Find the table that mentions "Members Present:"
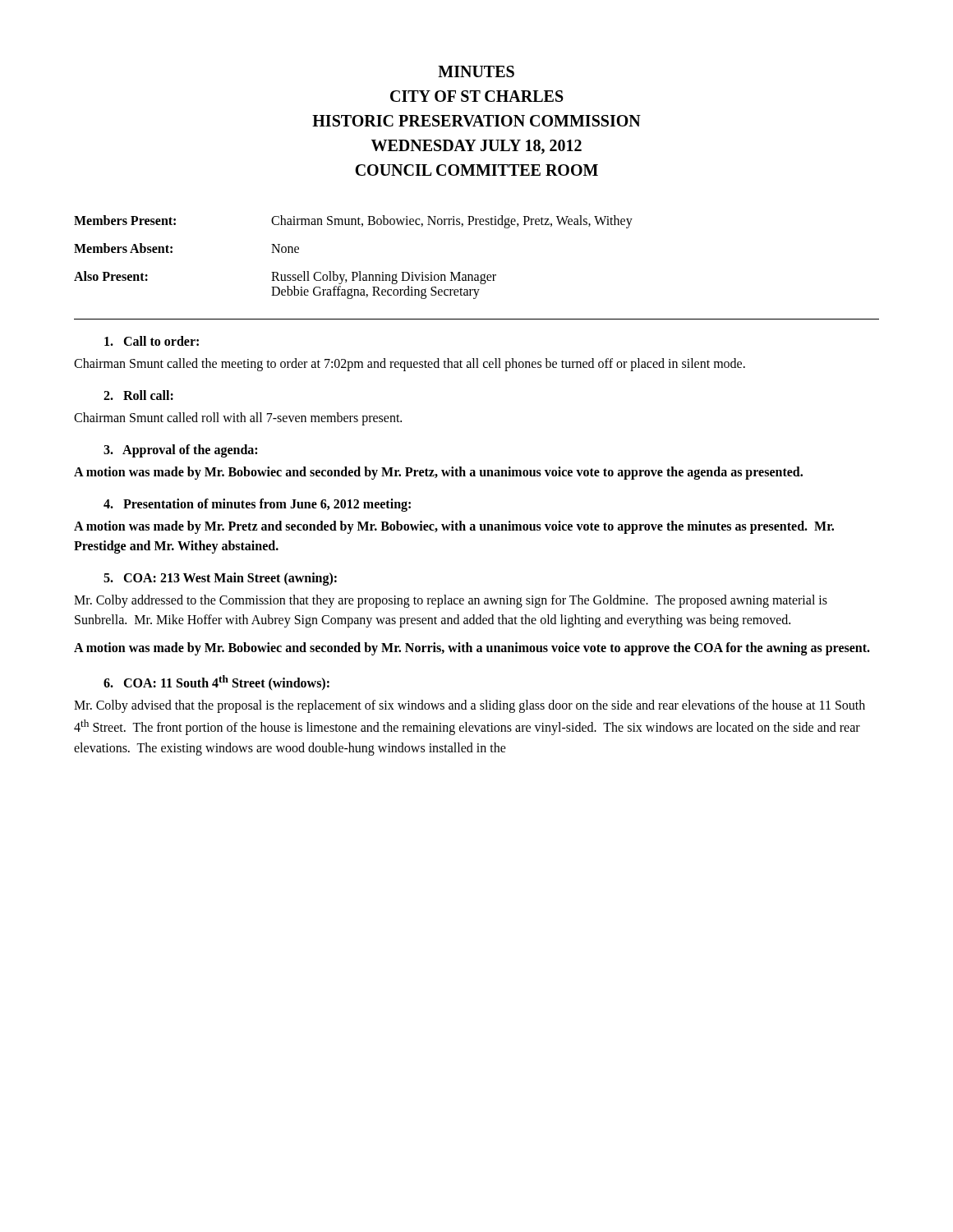 coord(476,256)
